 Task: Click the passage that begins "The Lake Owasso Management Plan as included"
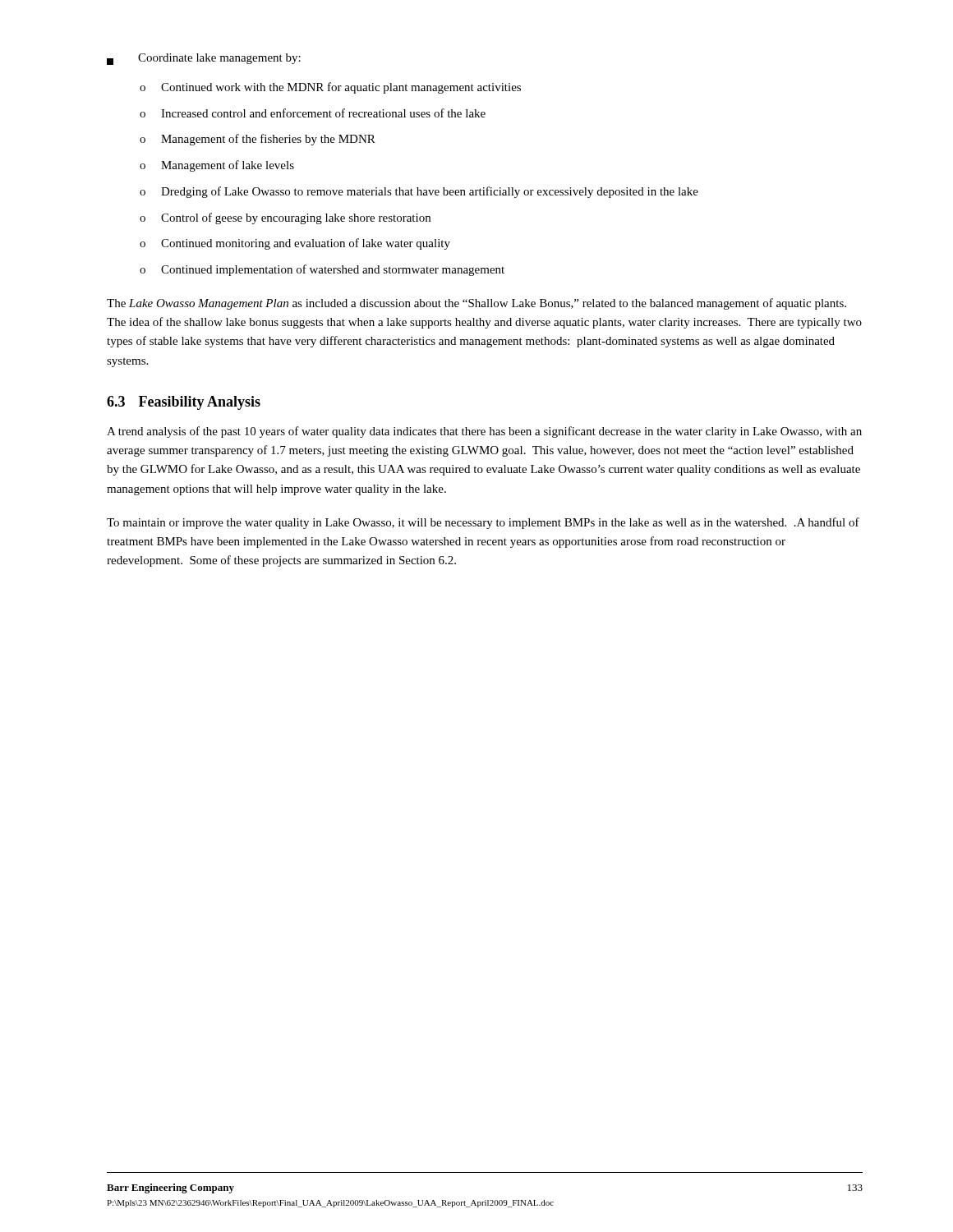[484, 332]
